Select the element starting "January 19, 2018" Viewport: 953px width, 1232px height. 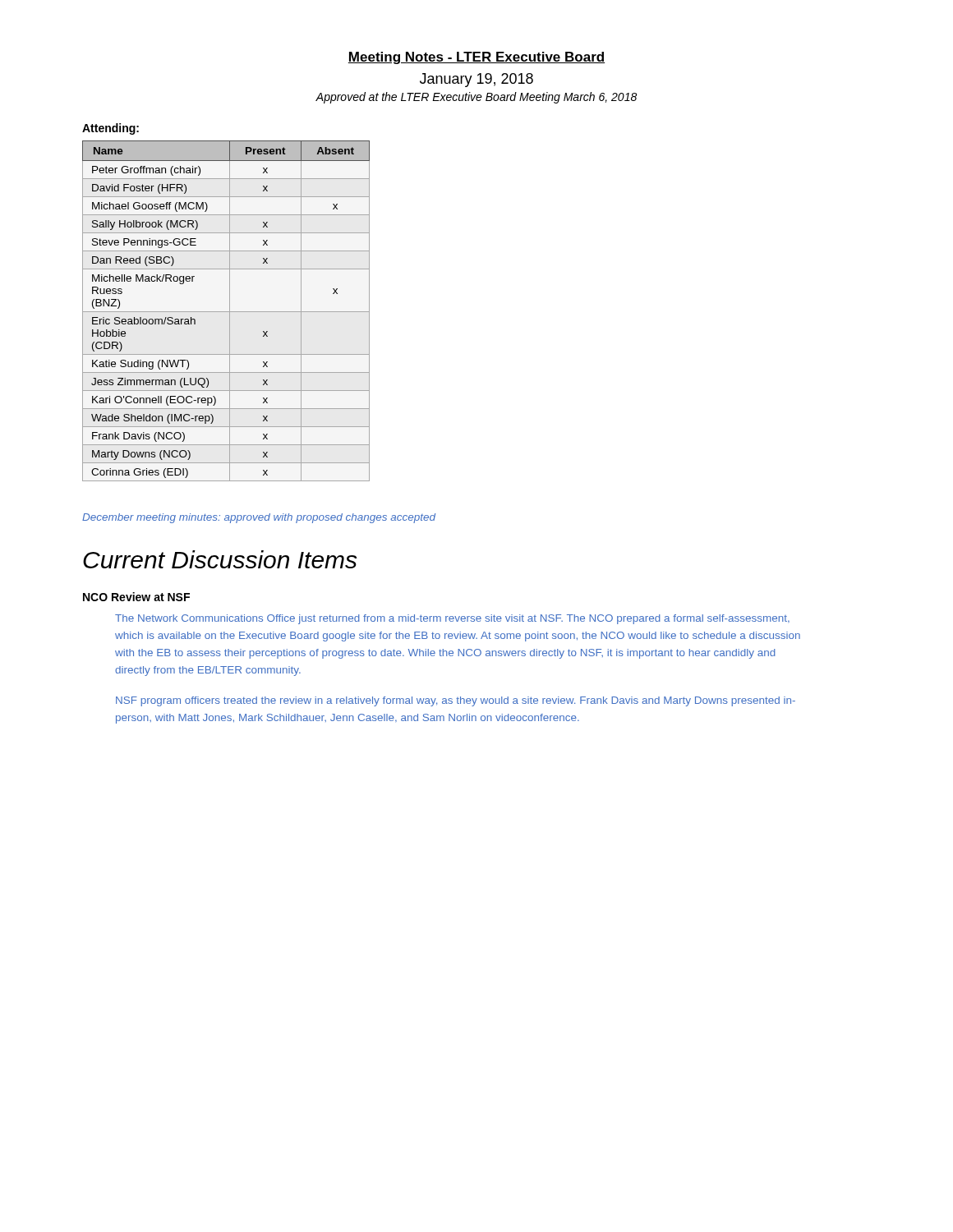476,79
